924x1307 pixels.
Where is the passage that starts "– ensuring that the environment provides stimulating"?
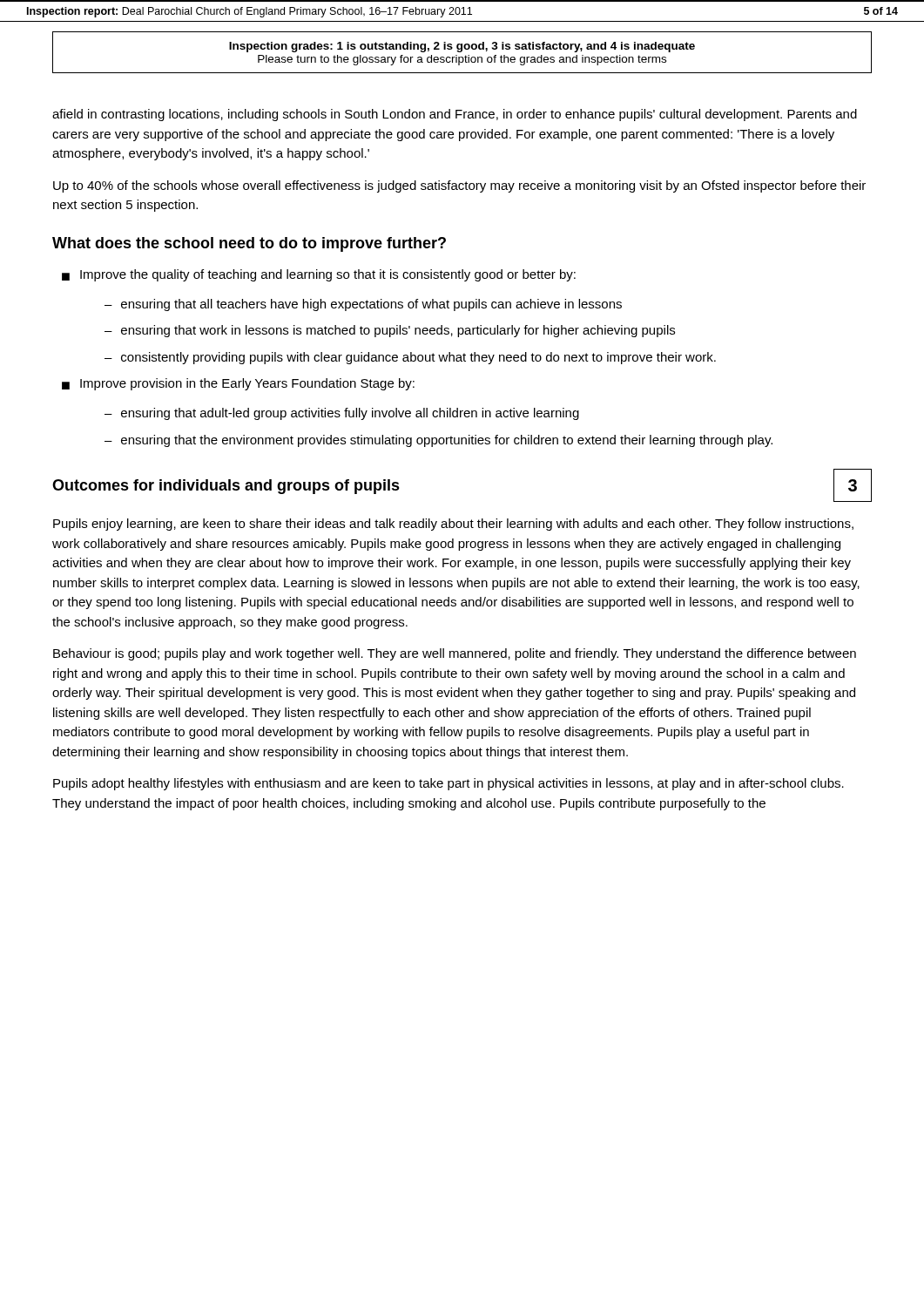(x=439, y=440)
